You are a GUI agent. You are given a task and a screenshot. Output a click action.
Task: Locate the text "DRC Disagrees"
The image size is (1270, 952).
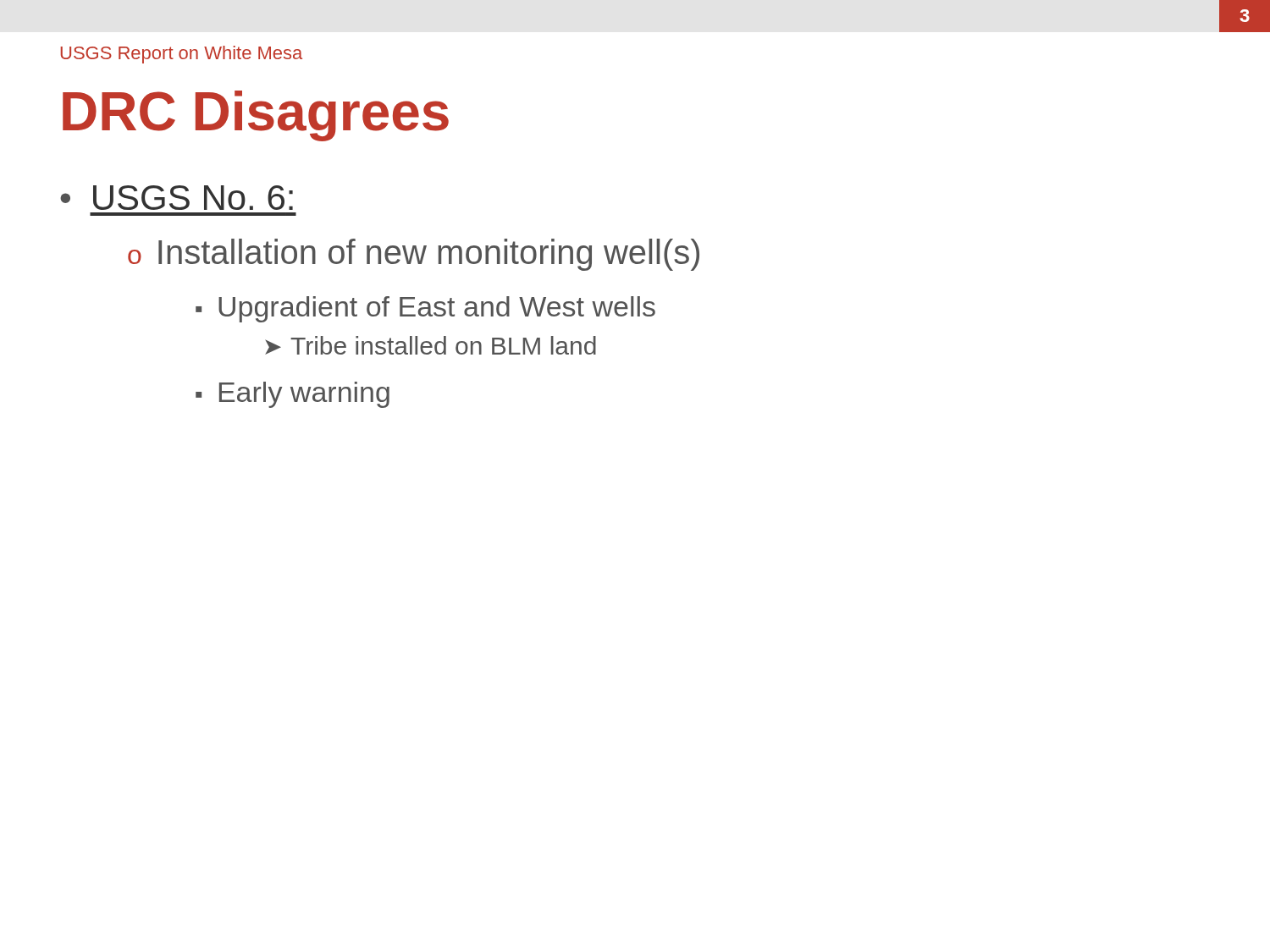[x=255, y=112]
